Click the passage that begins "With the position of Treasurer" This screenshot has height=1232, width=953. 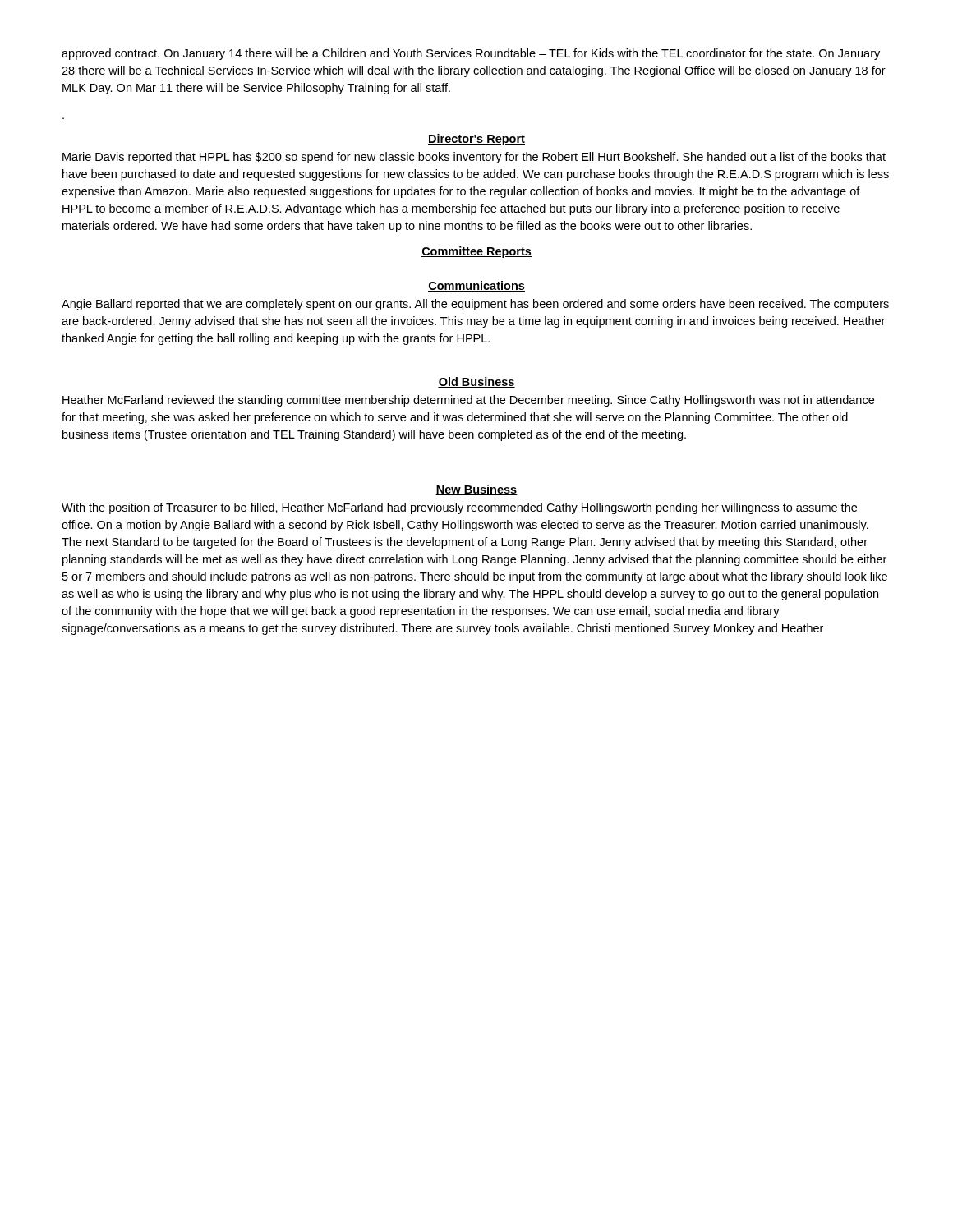[475, 568]
